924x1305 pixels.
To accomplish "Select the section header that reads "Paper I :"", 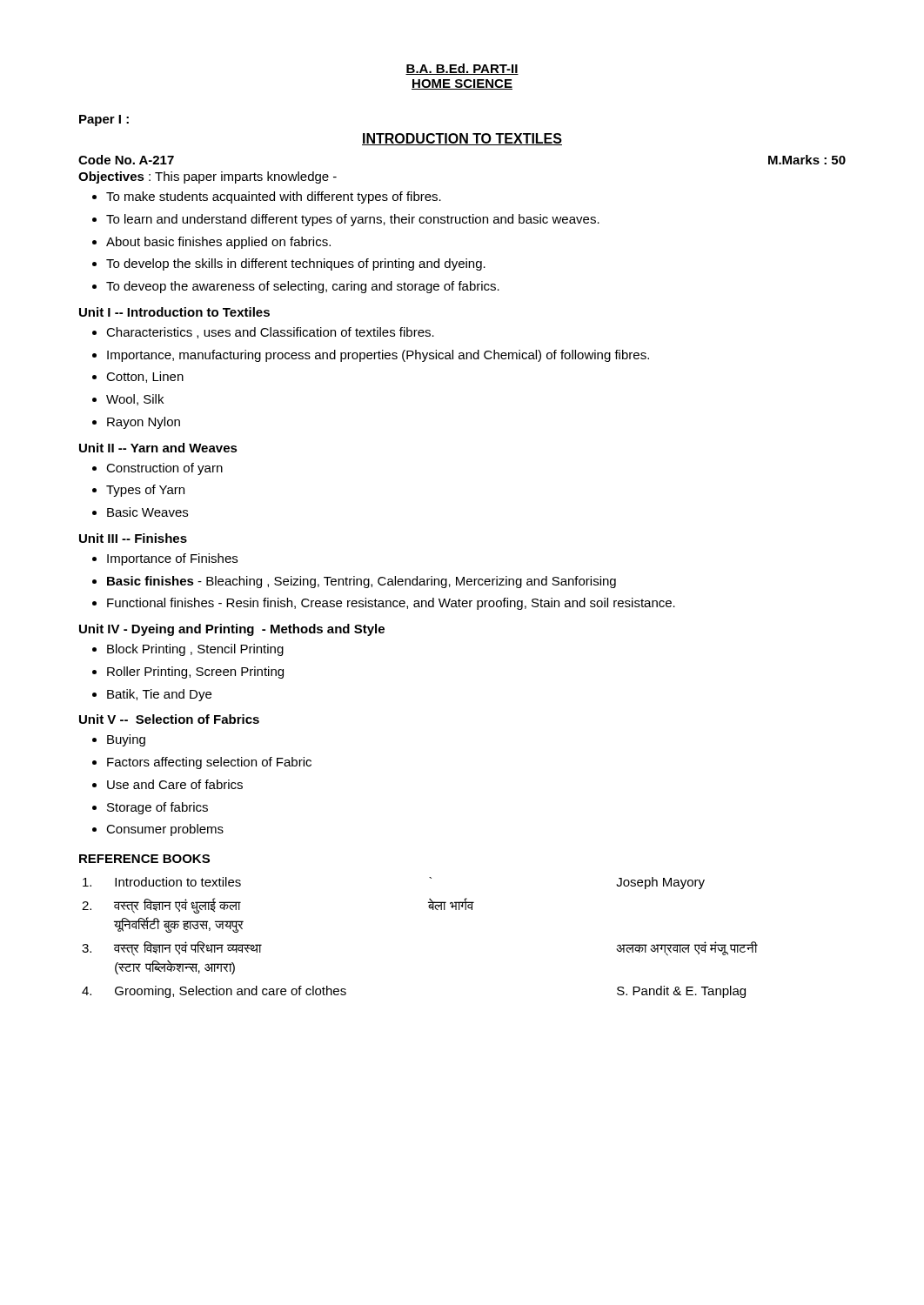I will click(x=104, y=119).
